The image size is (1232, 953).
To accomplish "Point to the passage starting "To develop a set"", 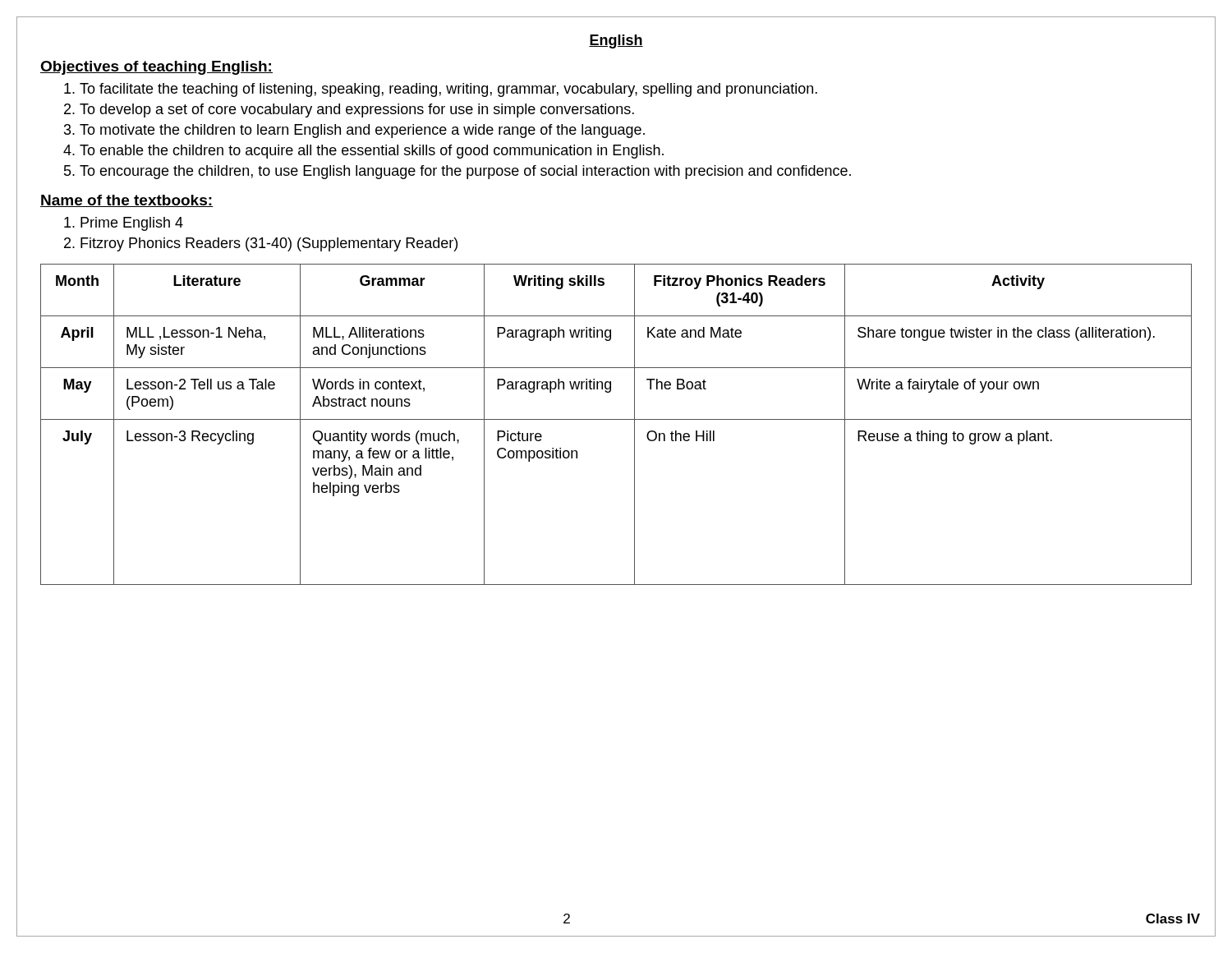I will tap(357, 109).
